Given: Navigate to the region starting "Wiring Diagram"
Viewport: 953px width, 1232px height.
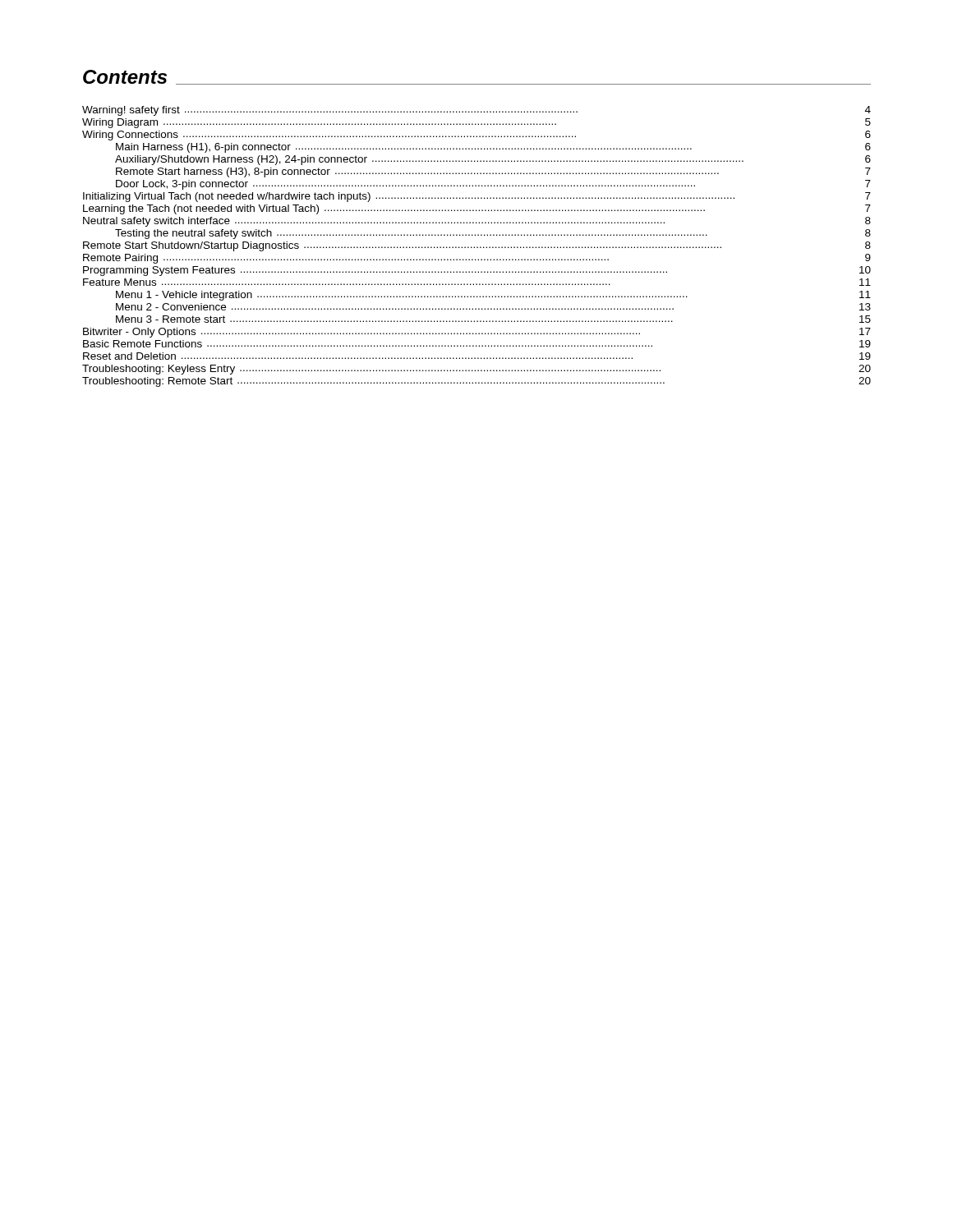Looking at the screenshot, I should [x=476, y=122].
